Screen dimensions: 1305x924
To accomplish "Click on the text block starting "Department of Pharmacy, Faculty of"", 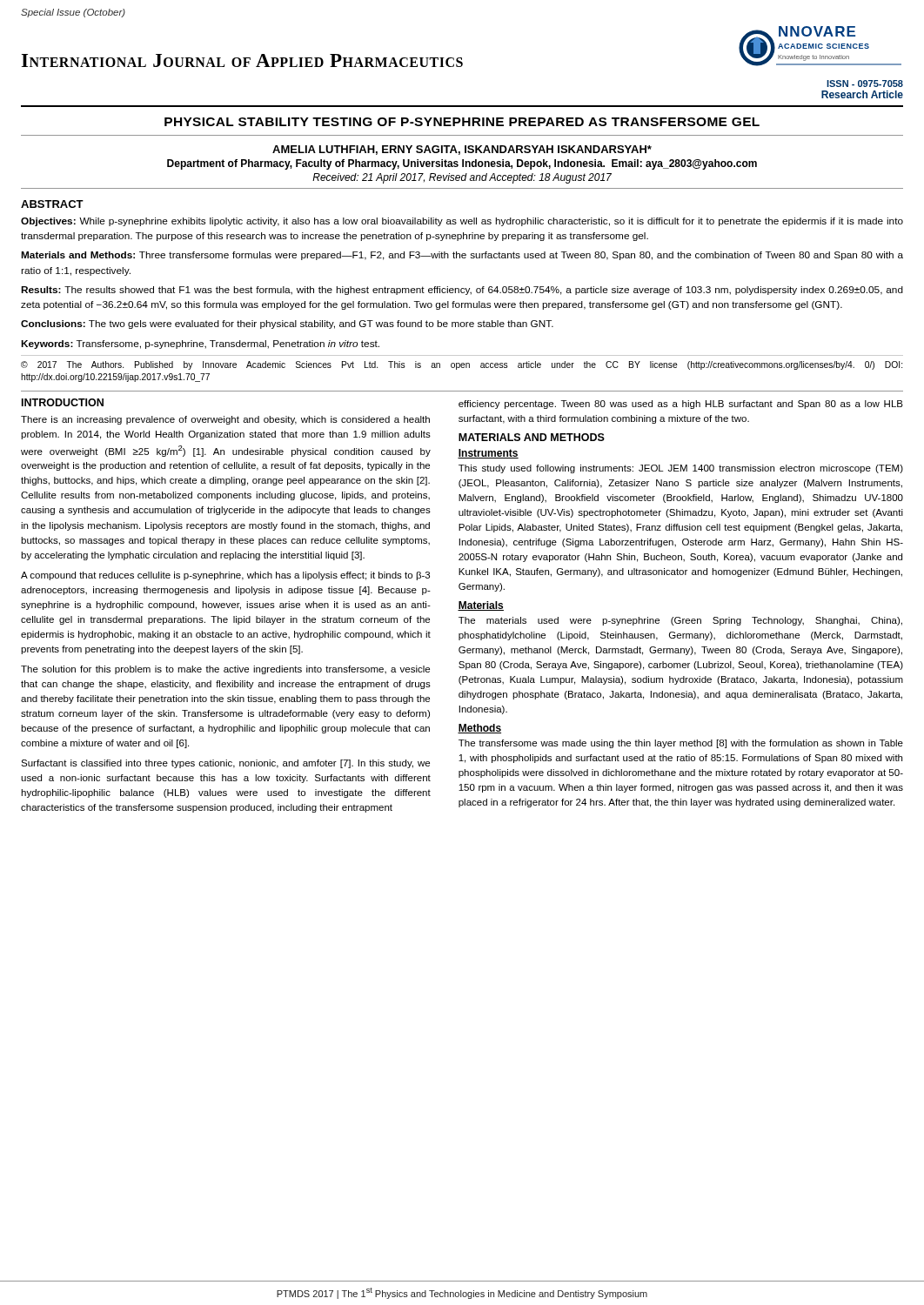I will pos(462,164).
